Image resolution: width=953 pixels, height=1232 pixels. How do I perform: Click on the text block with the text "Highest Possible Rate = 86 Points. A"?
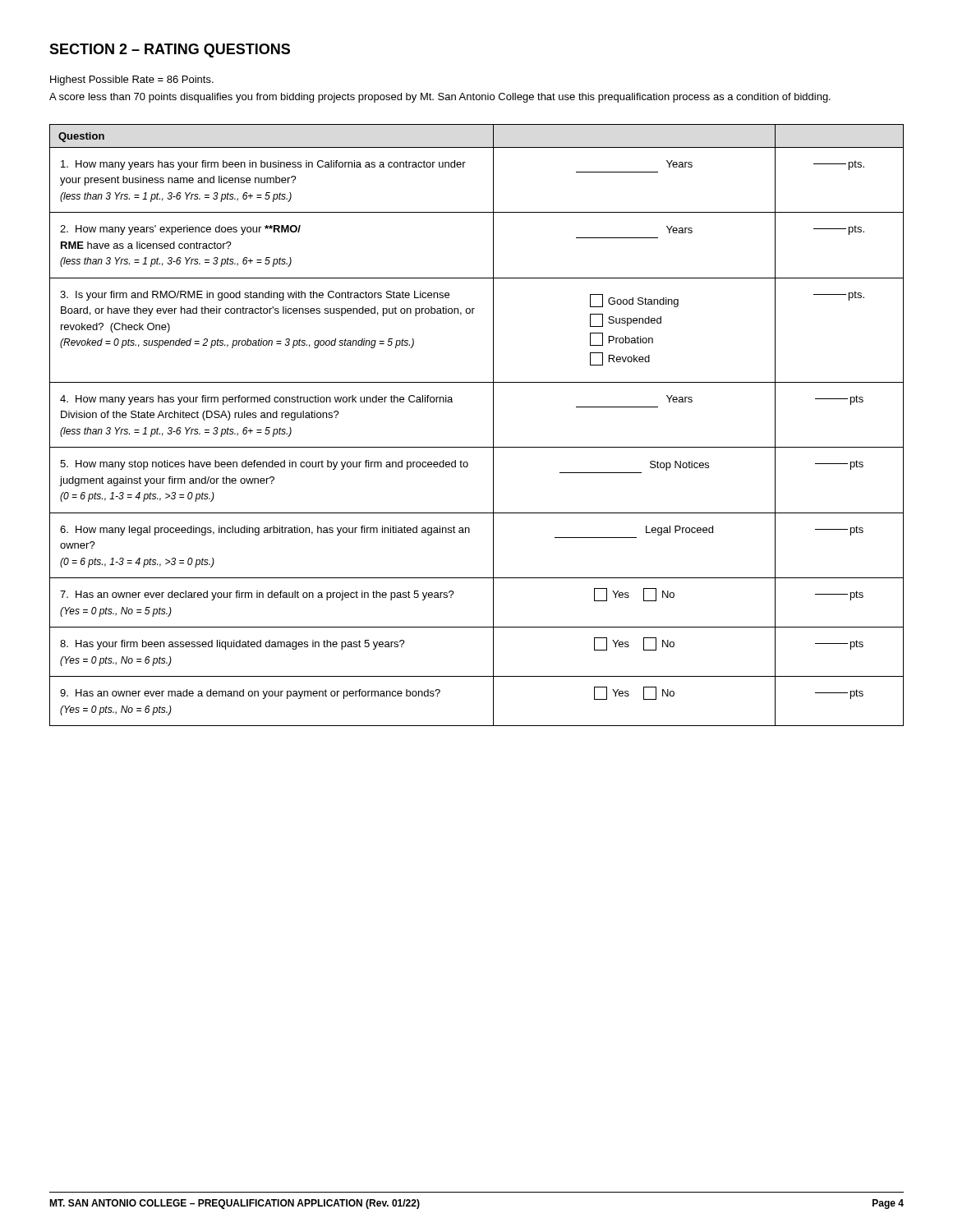tap(440, 88)
